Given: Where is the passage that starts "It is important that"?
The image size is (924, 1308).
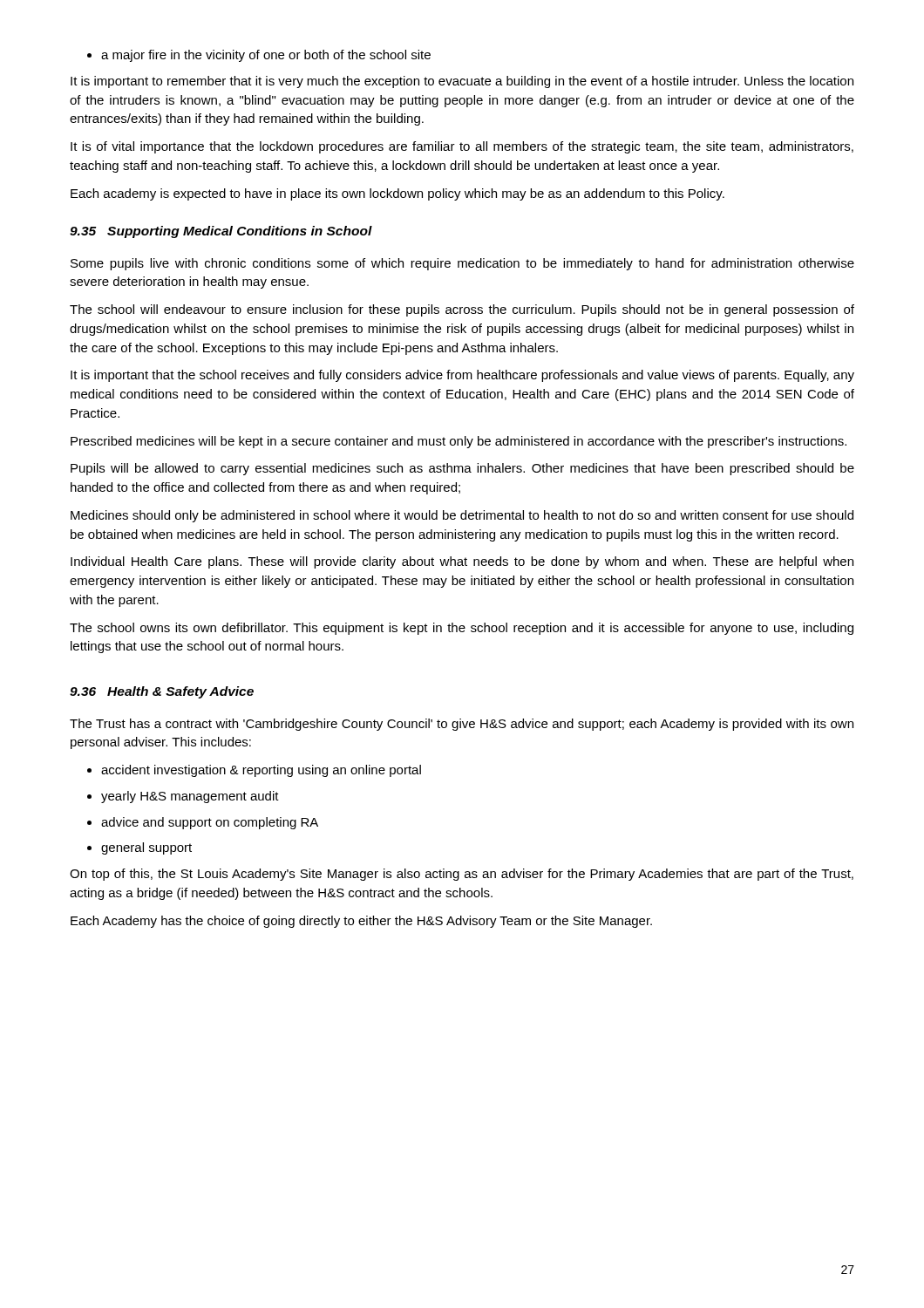Looking at the screenshot, I should pos(462,394).
